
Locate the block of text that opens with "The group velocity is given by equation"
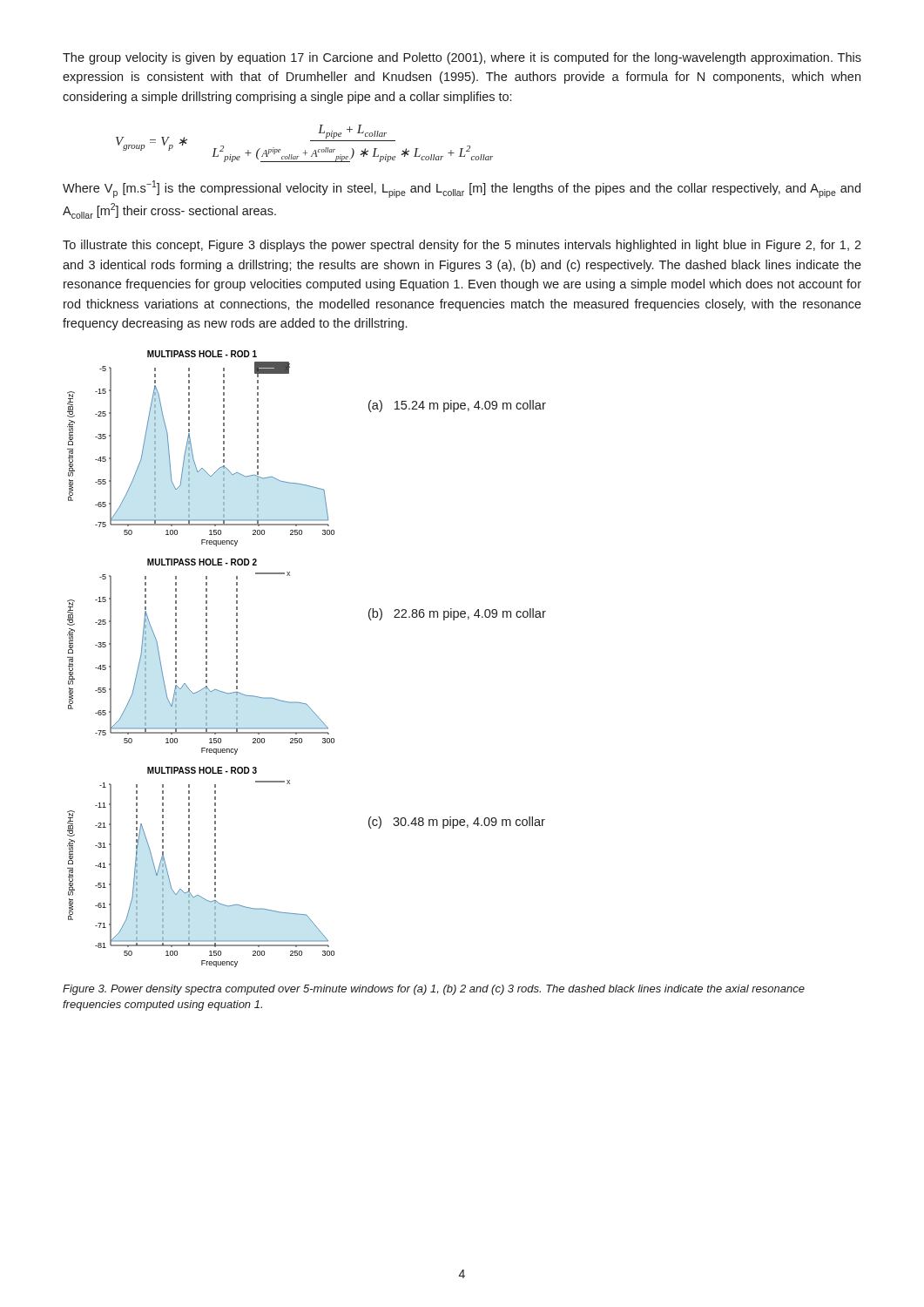point(462,77)
